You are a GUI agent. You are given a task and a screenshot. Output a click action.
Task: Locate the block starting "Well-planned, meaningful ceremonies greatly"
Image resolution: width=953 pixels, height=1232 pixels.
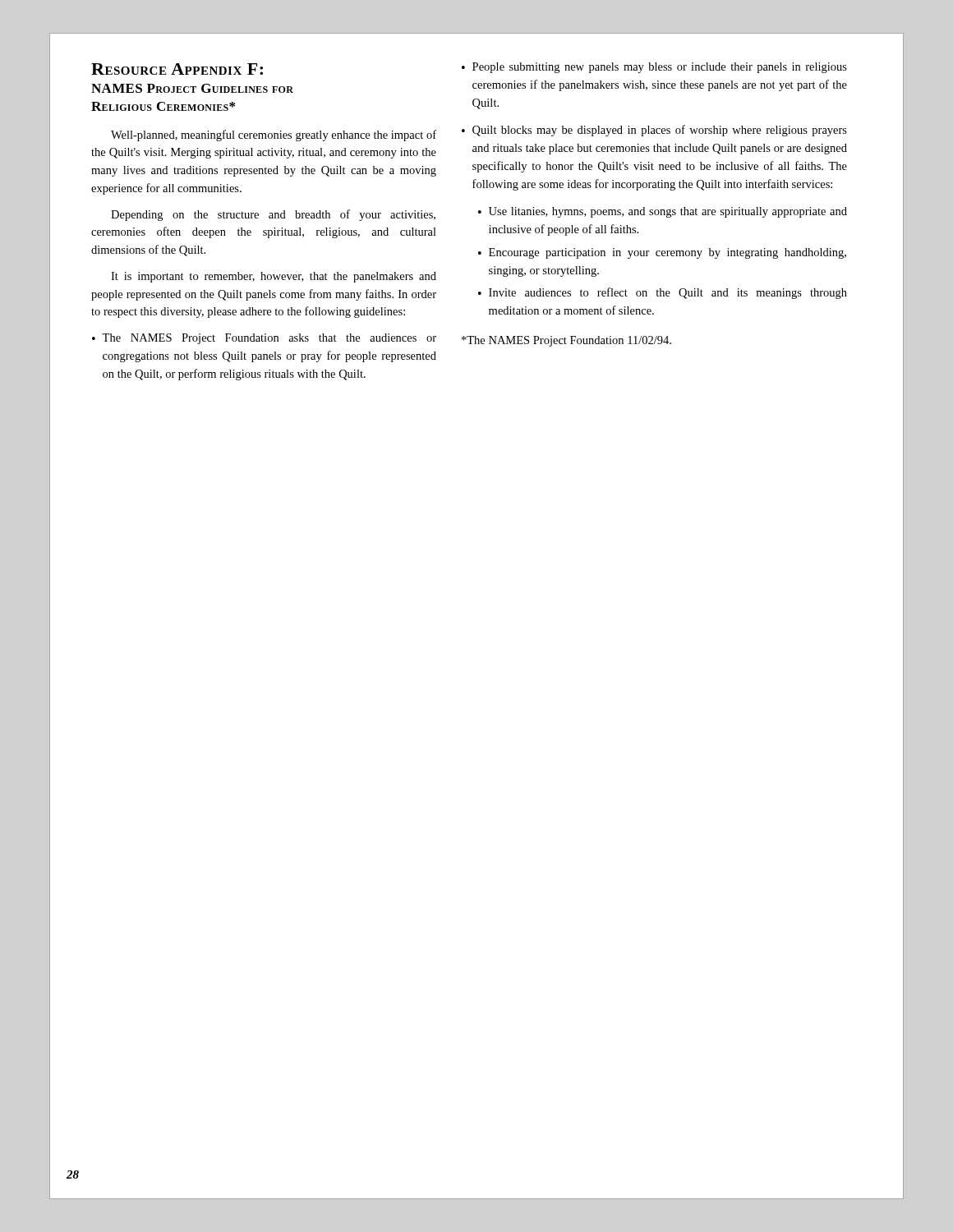[264, 161]
